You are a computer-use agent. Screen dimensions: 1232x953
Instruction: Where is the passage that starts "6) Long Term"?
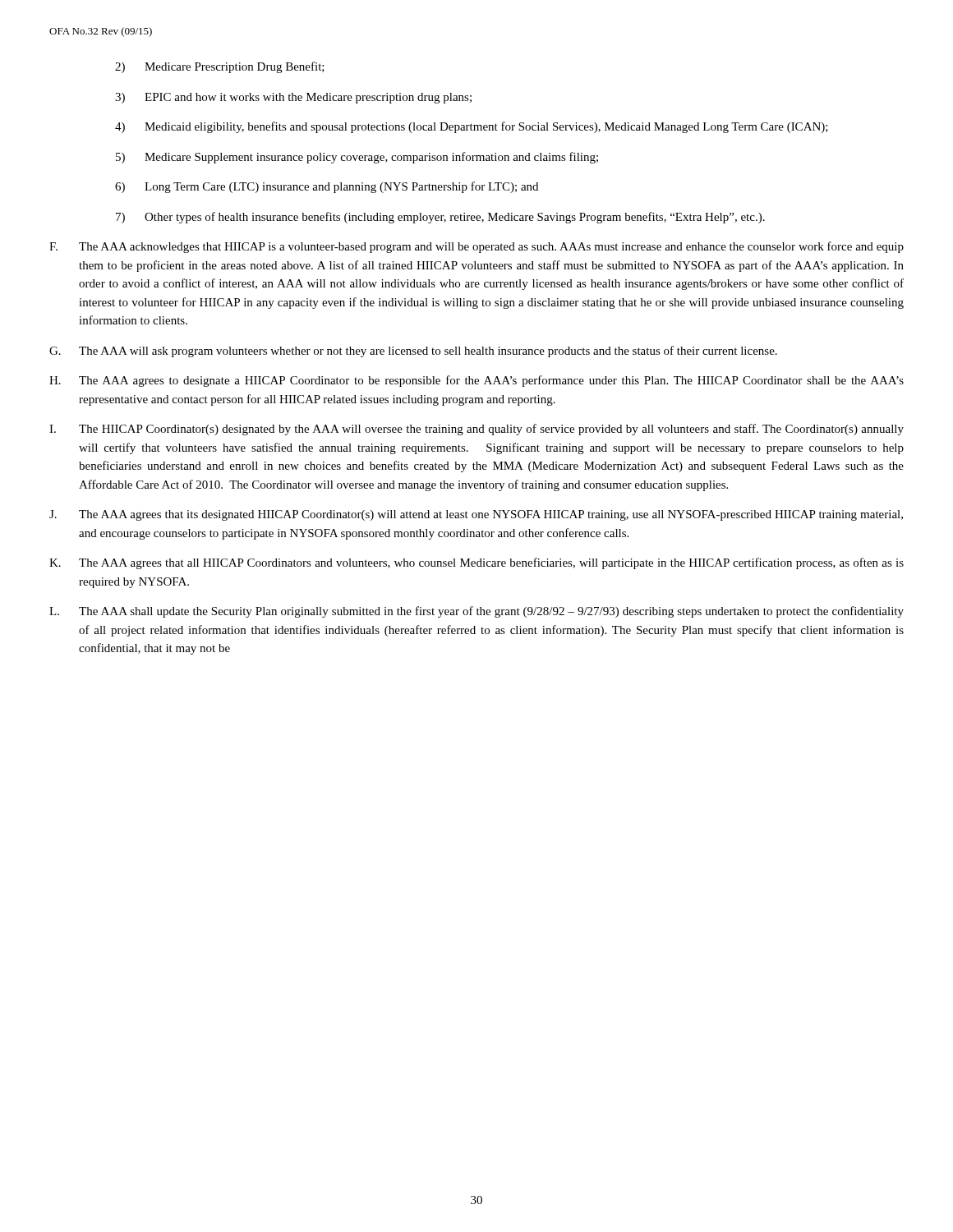click(x=509, y=187)
